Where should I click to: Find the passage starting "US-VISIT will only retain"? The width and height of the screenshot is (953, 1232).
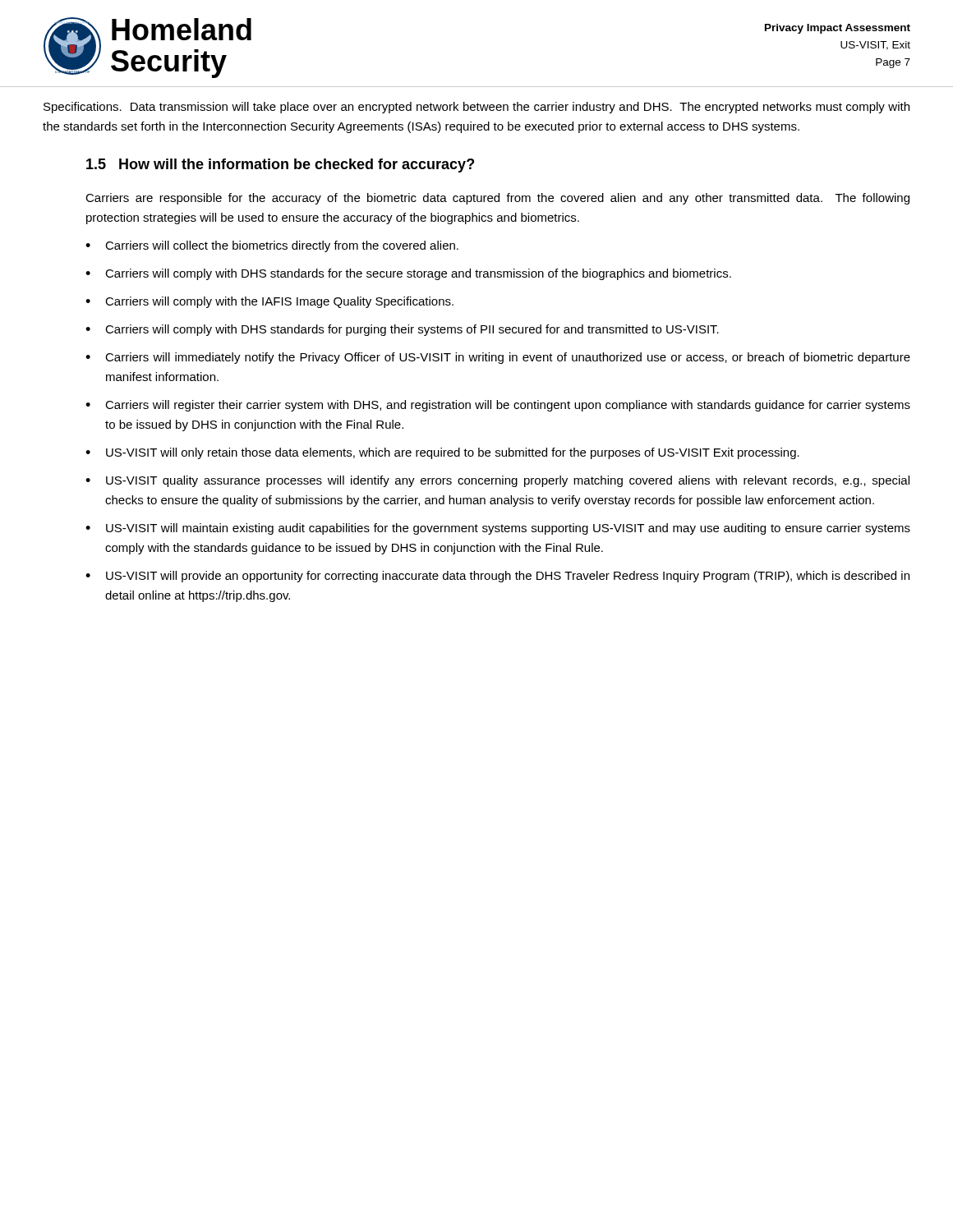pos(453,452)
